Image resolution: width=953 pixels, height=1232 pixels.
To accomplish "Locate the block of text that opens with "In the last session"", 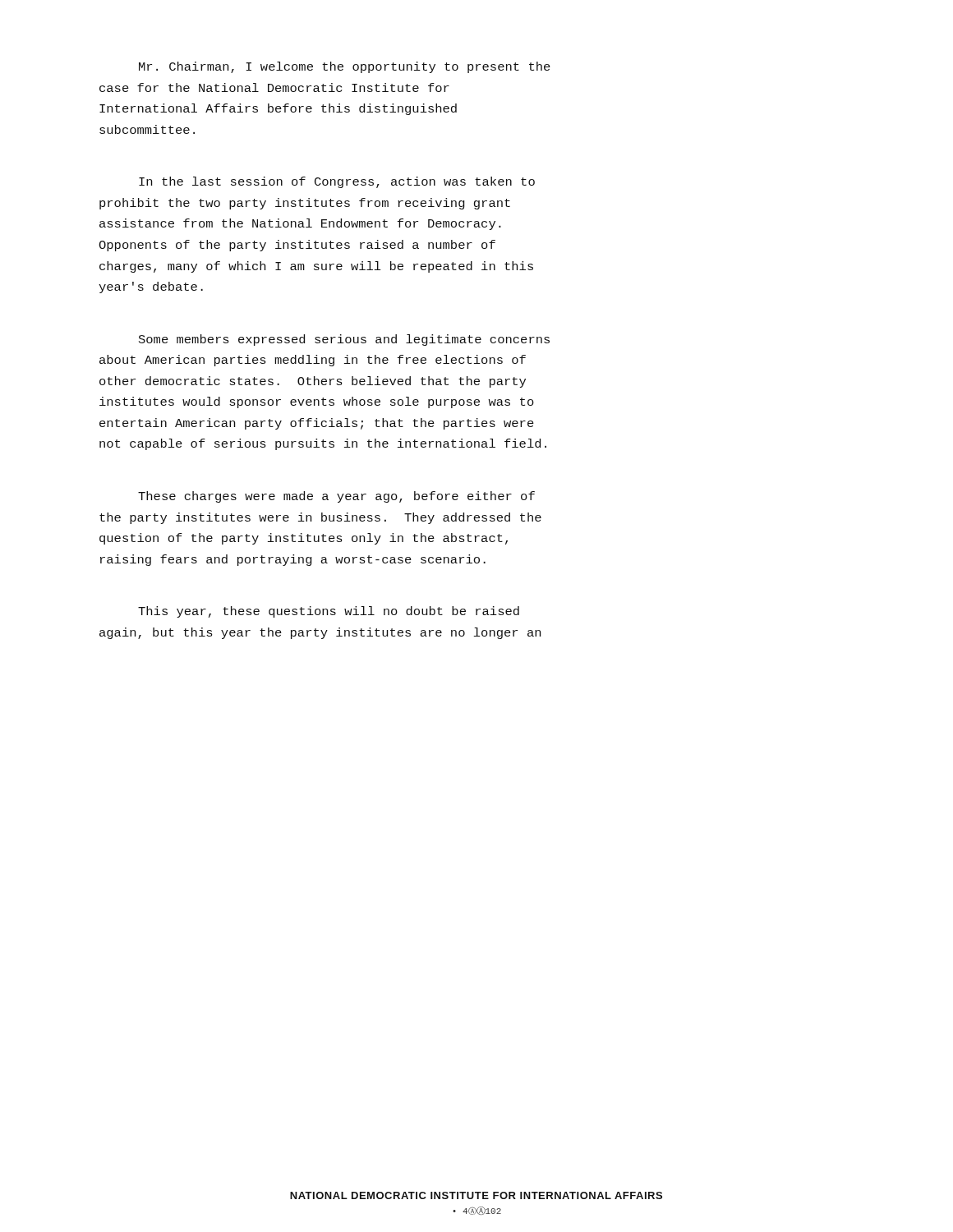I will [x=317, y=235].
